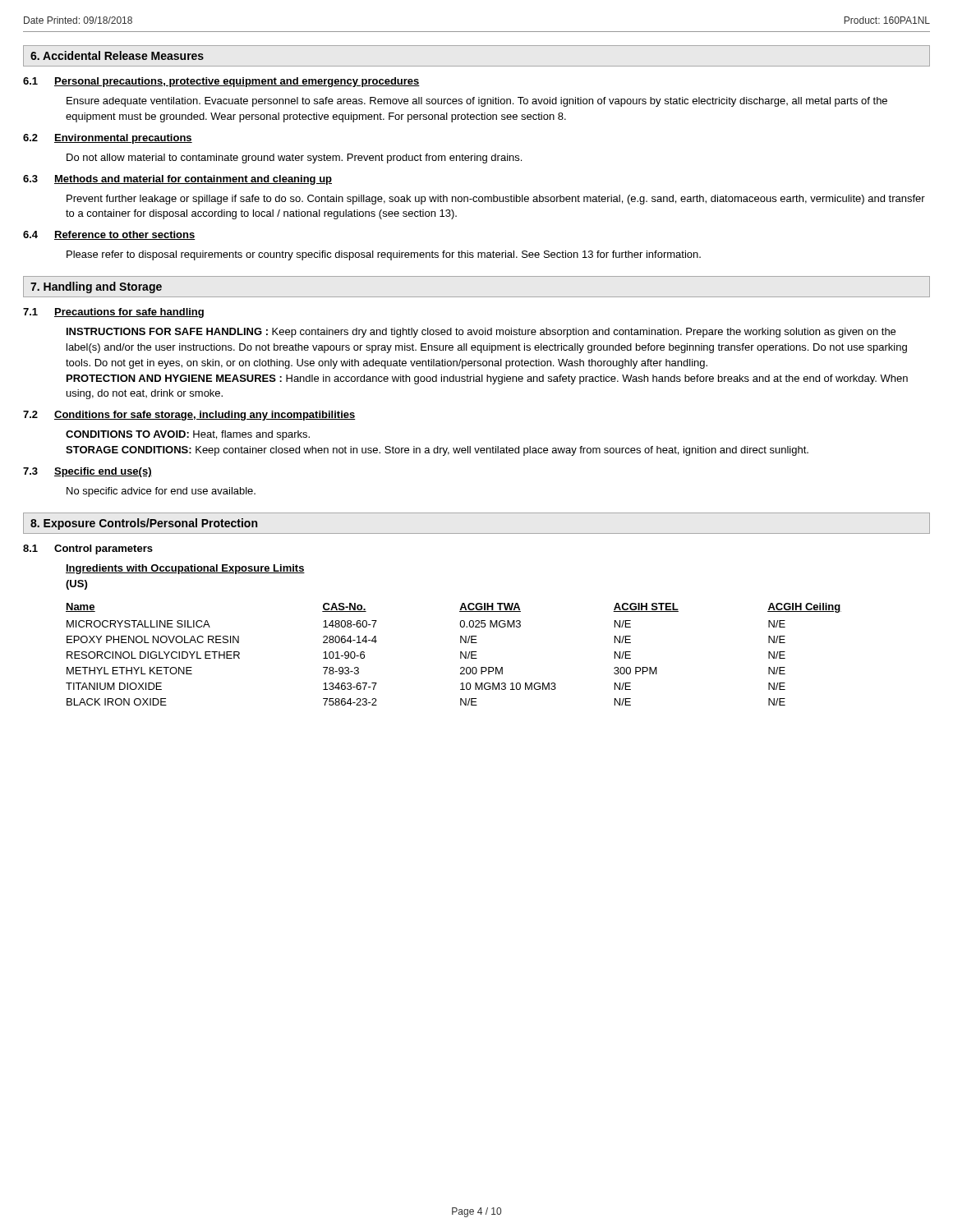Click where it says "7. Handling and Storage"
Screen dimensions: 1232x953
(x=96, y=287)
